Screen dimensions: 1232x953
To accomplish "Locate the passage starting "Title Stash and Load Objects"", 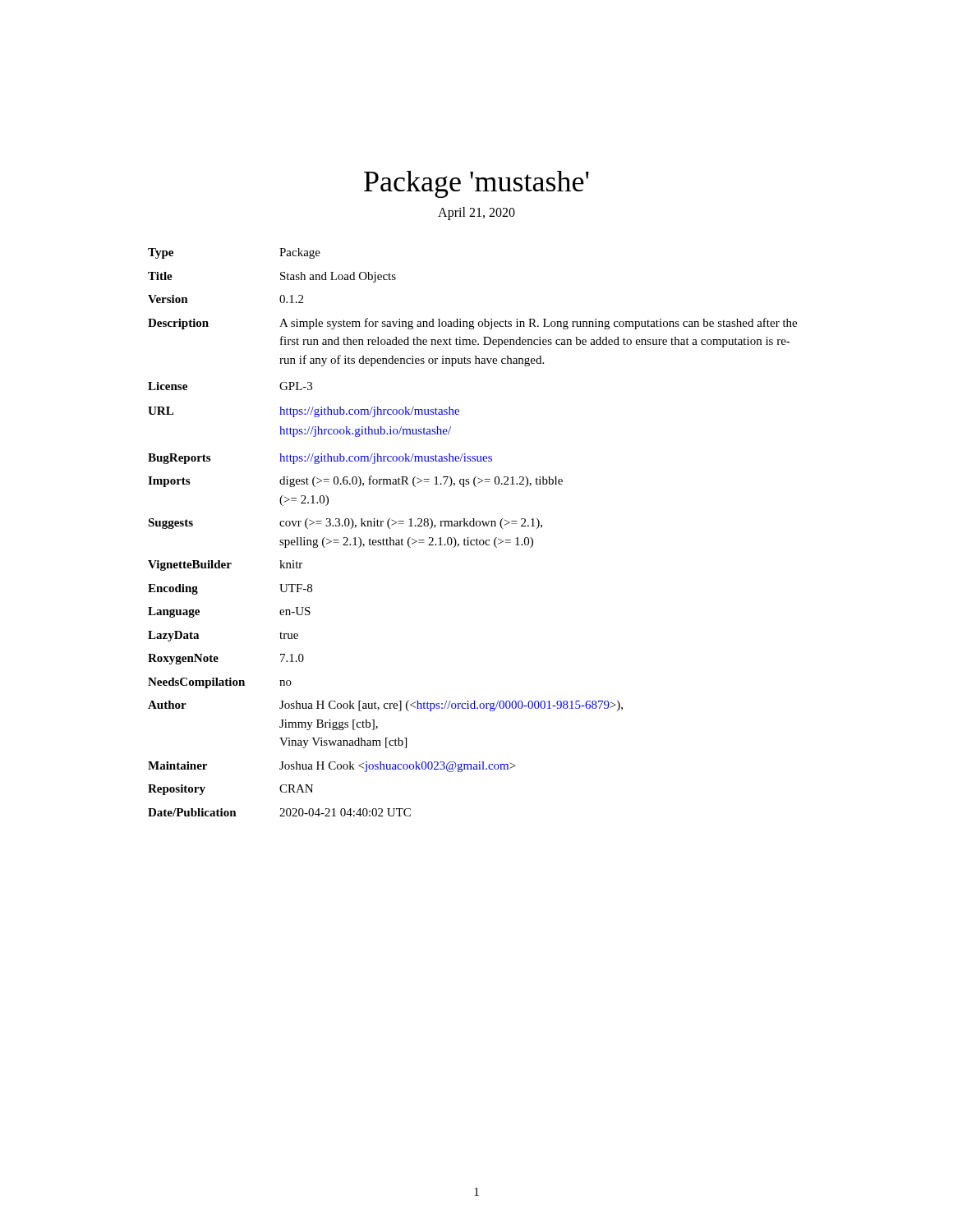I will [x=161, y=277].
